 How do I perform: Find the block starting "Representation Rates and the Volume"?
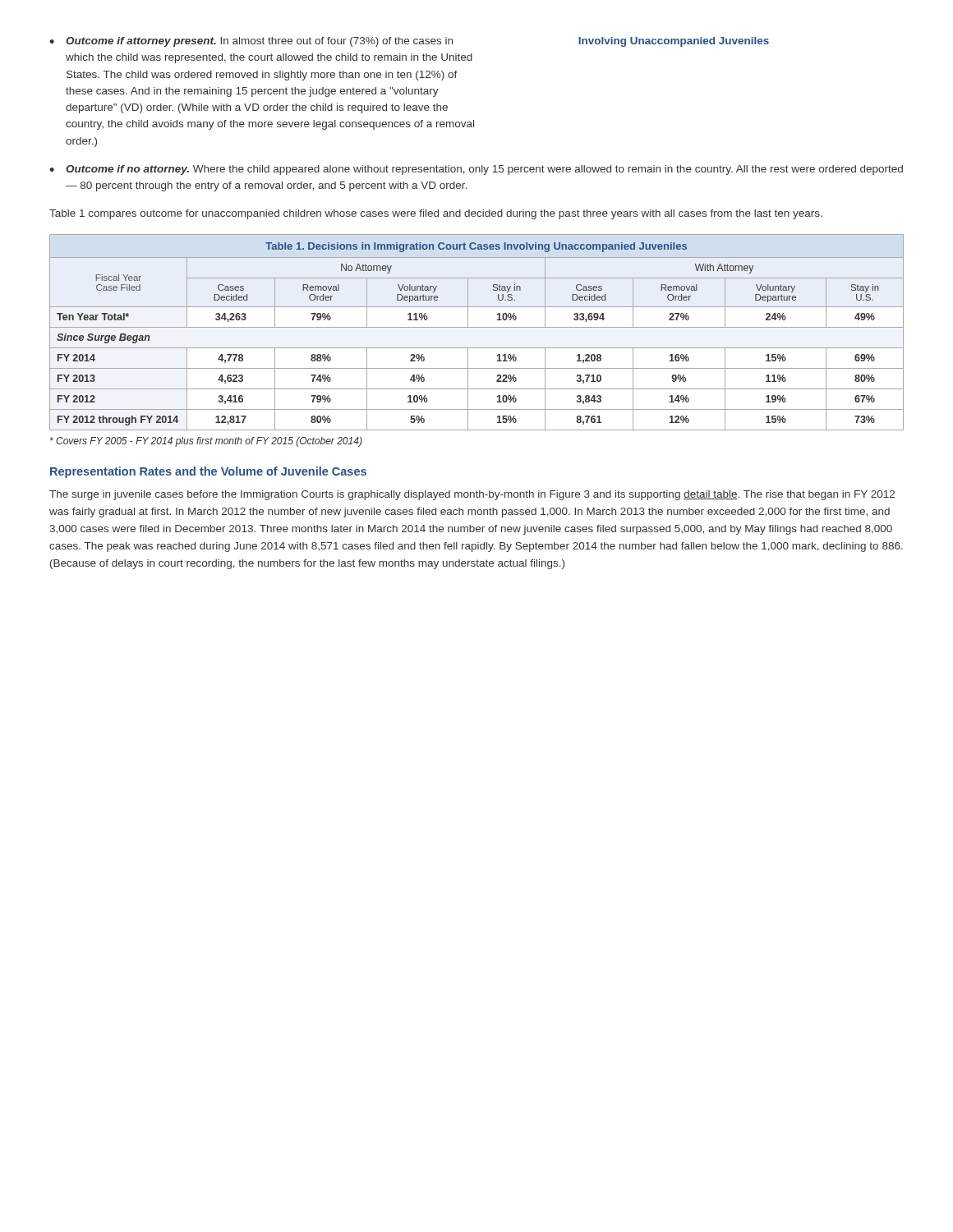(208, 472)
